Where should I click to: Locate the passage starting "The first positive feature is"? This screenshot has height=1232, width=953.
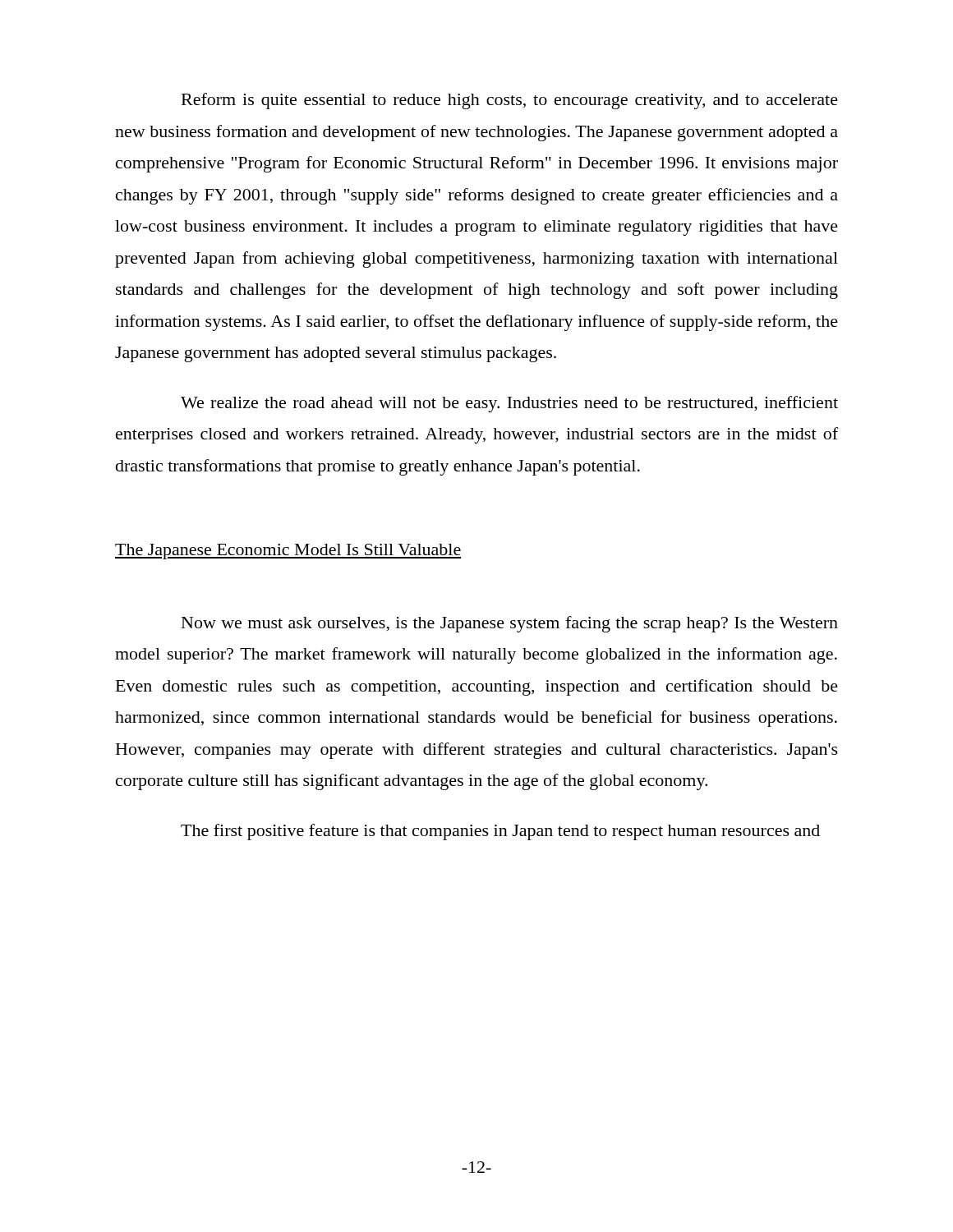[x=476, y=830]
